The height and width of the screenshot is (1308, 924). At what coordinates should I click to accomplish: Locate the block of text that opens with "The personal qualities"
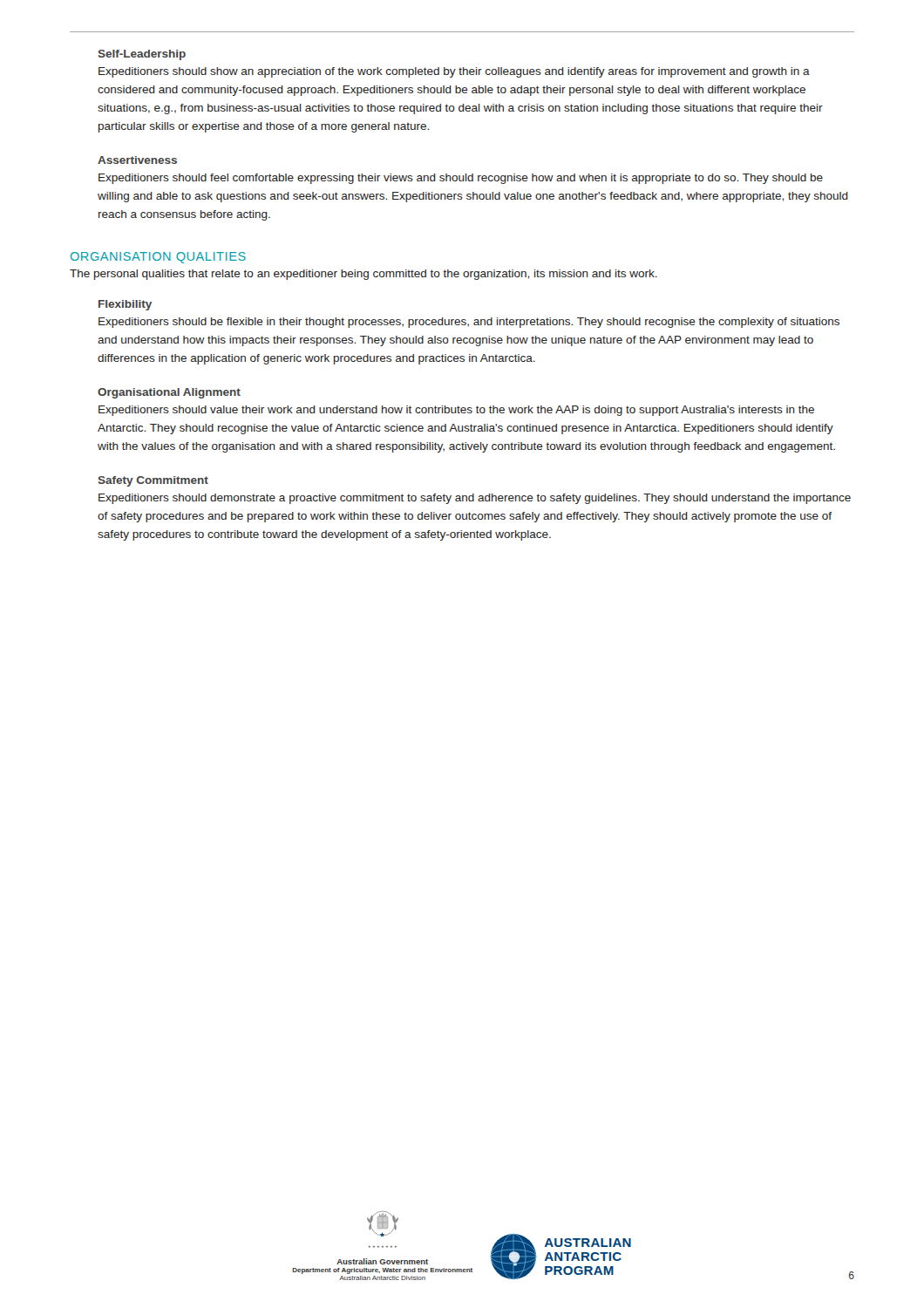click(x=364, y=274)
